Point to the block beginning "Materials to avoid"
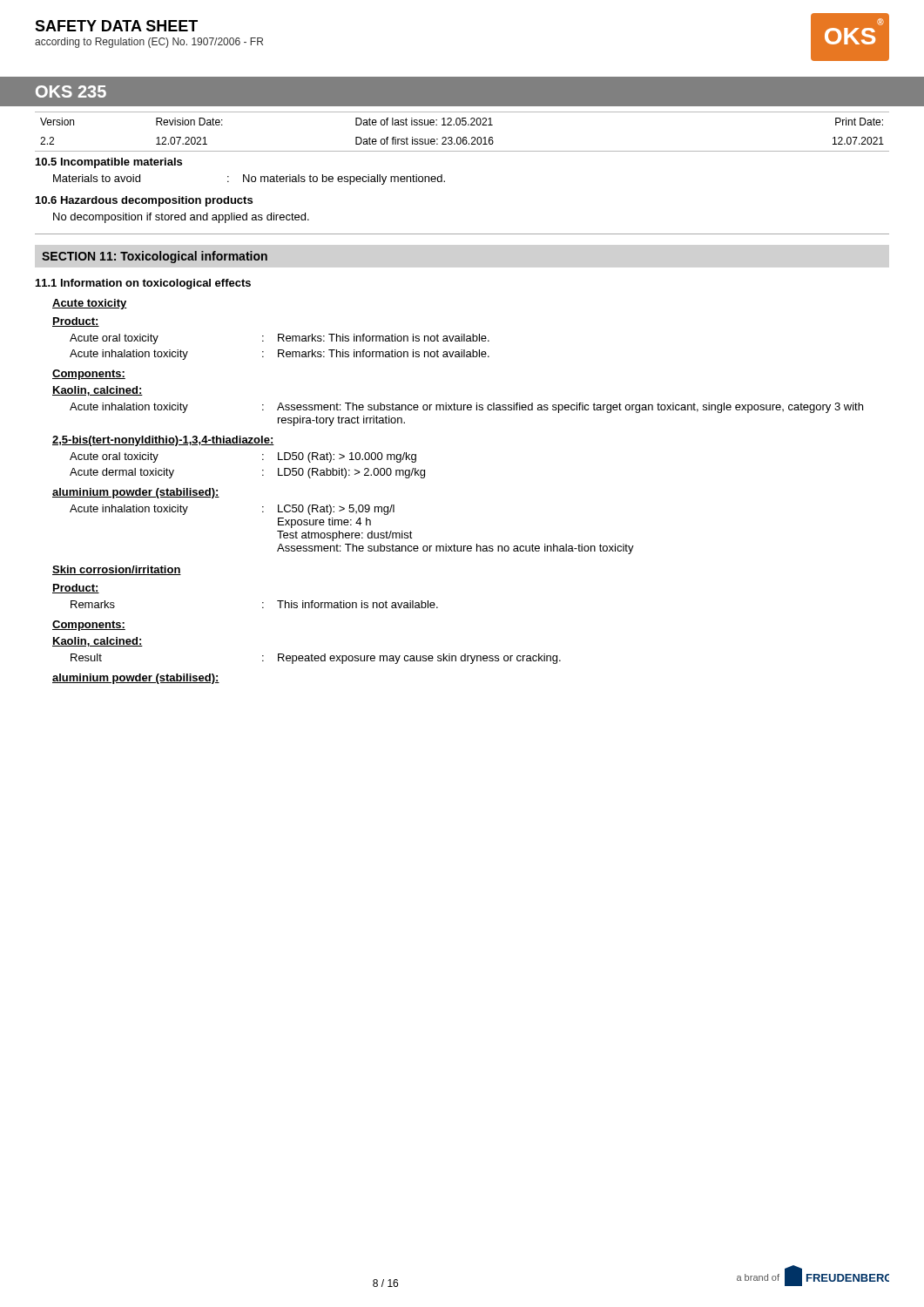The image size is (924, 1307). (249, 178)
